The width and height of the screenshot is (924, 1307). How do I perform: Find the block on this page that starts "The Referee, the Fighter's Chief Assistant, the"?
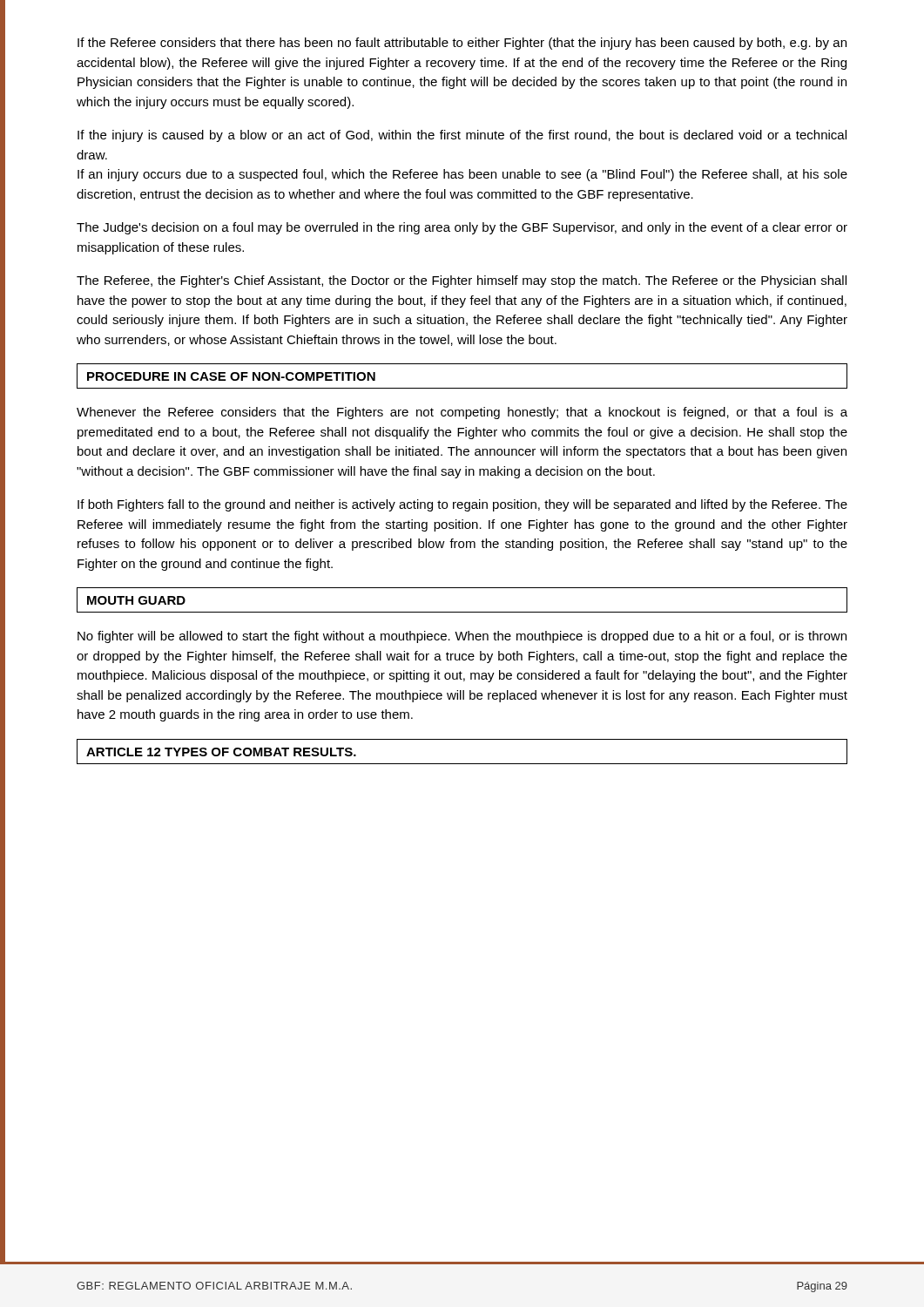click(462, 310)
